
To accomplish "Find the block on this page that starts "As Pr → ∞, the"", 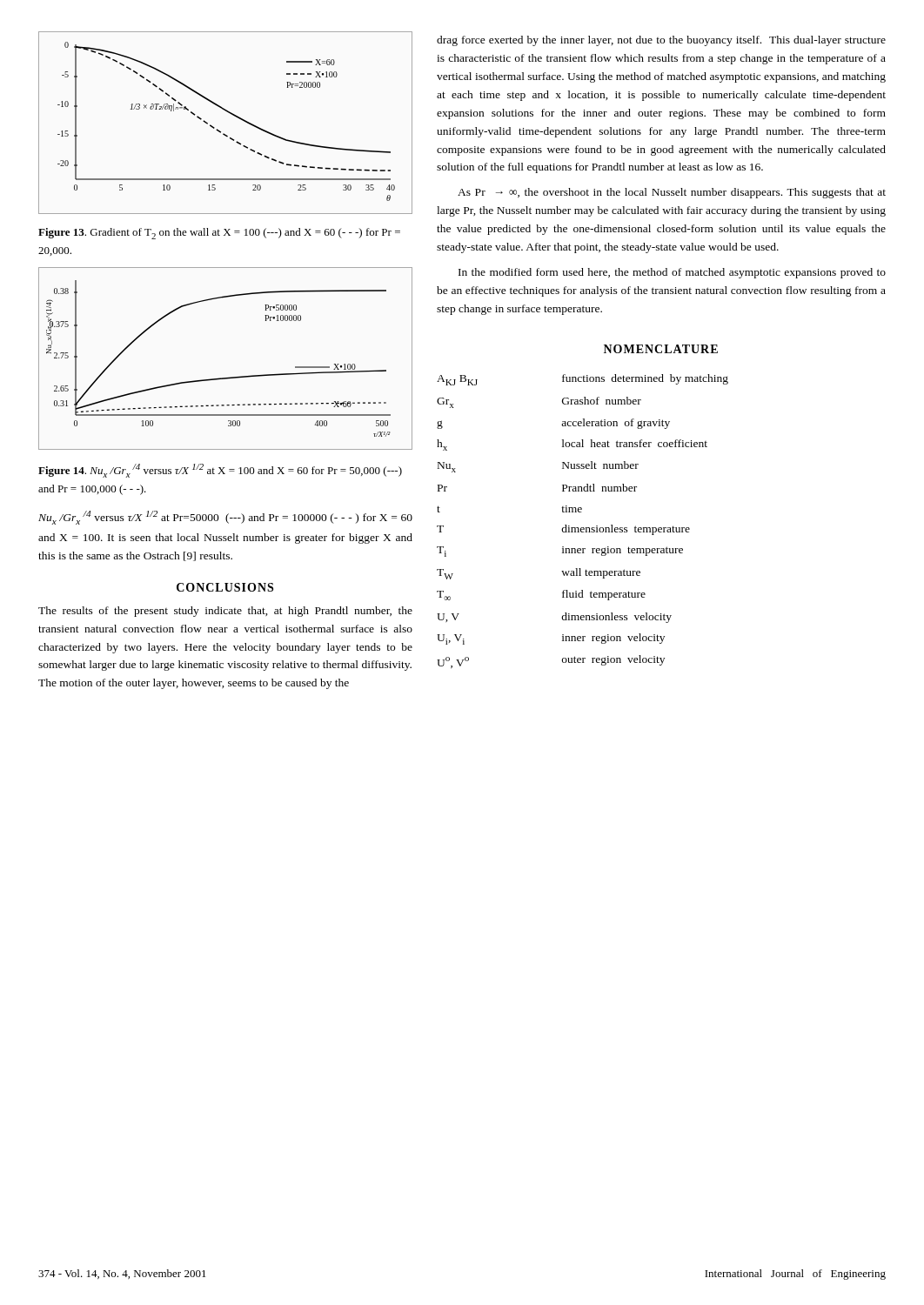I will (661, 219).
